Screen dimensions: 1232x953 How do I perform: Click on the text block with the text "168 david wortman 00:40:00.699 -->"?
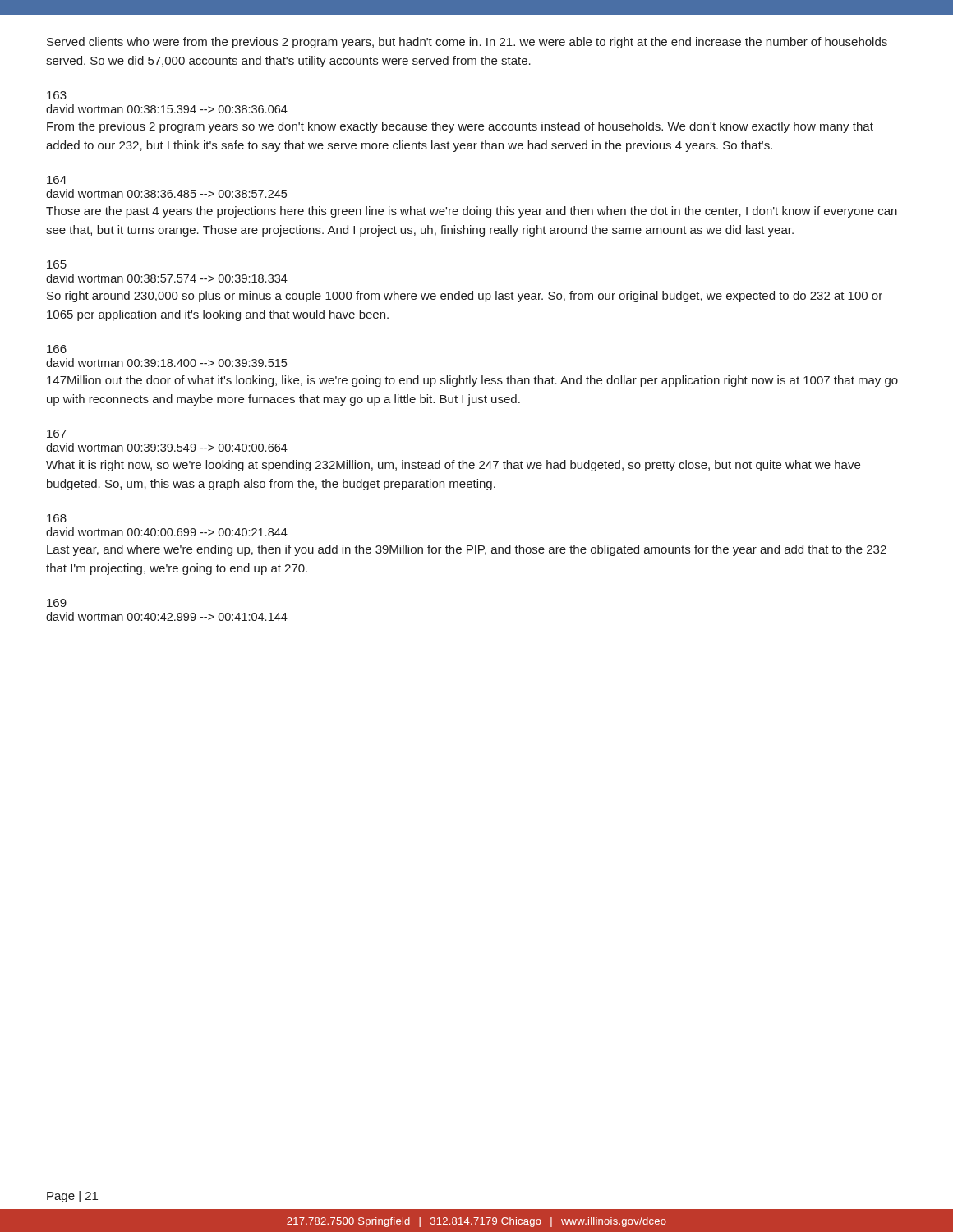(476, 544)
